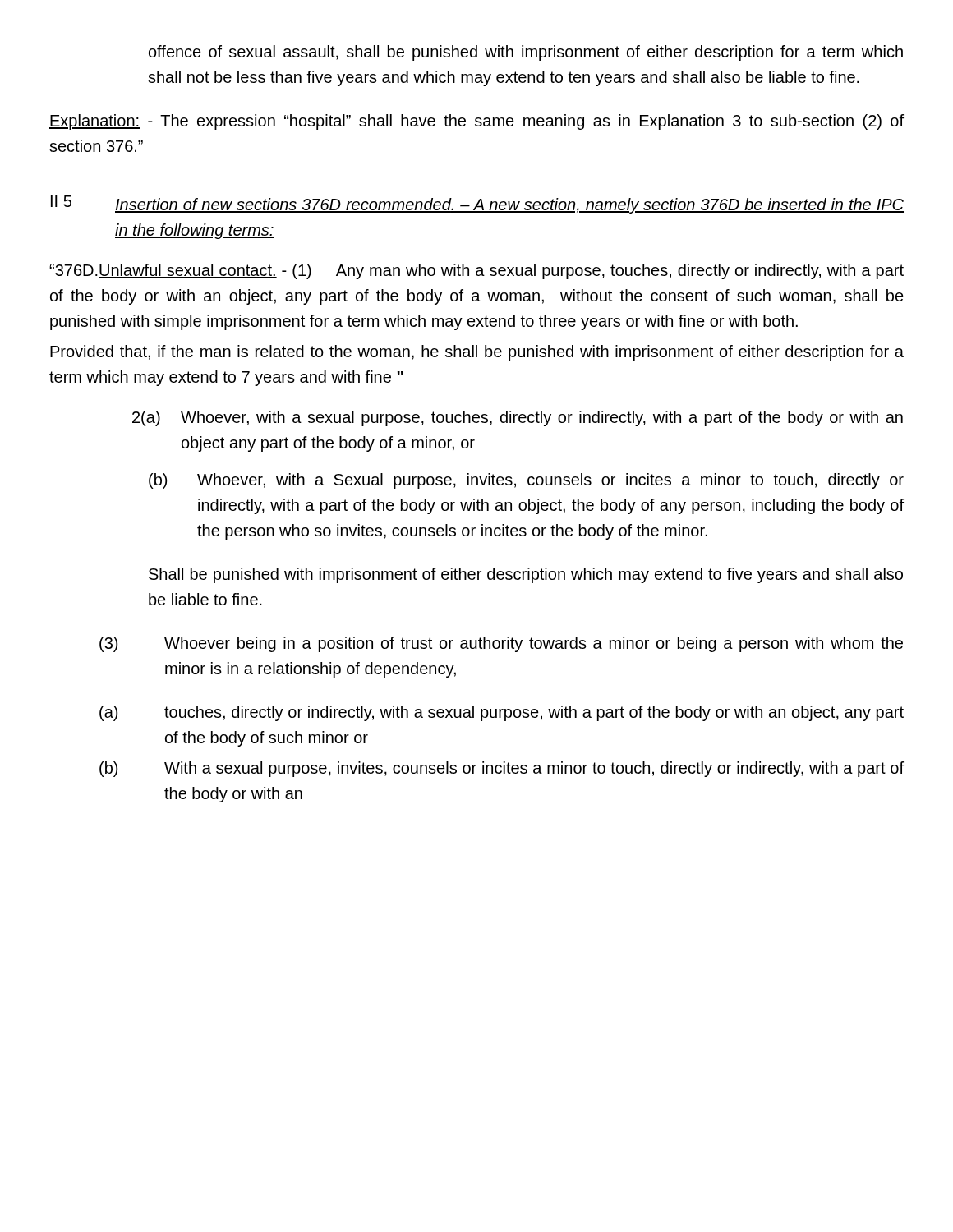Find the text starting "Explanation: - The expression"
This screenshot has height=1232, width=953.
click(x=476, y=134)
